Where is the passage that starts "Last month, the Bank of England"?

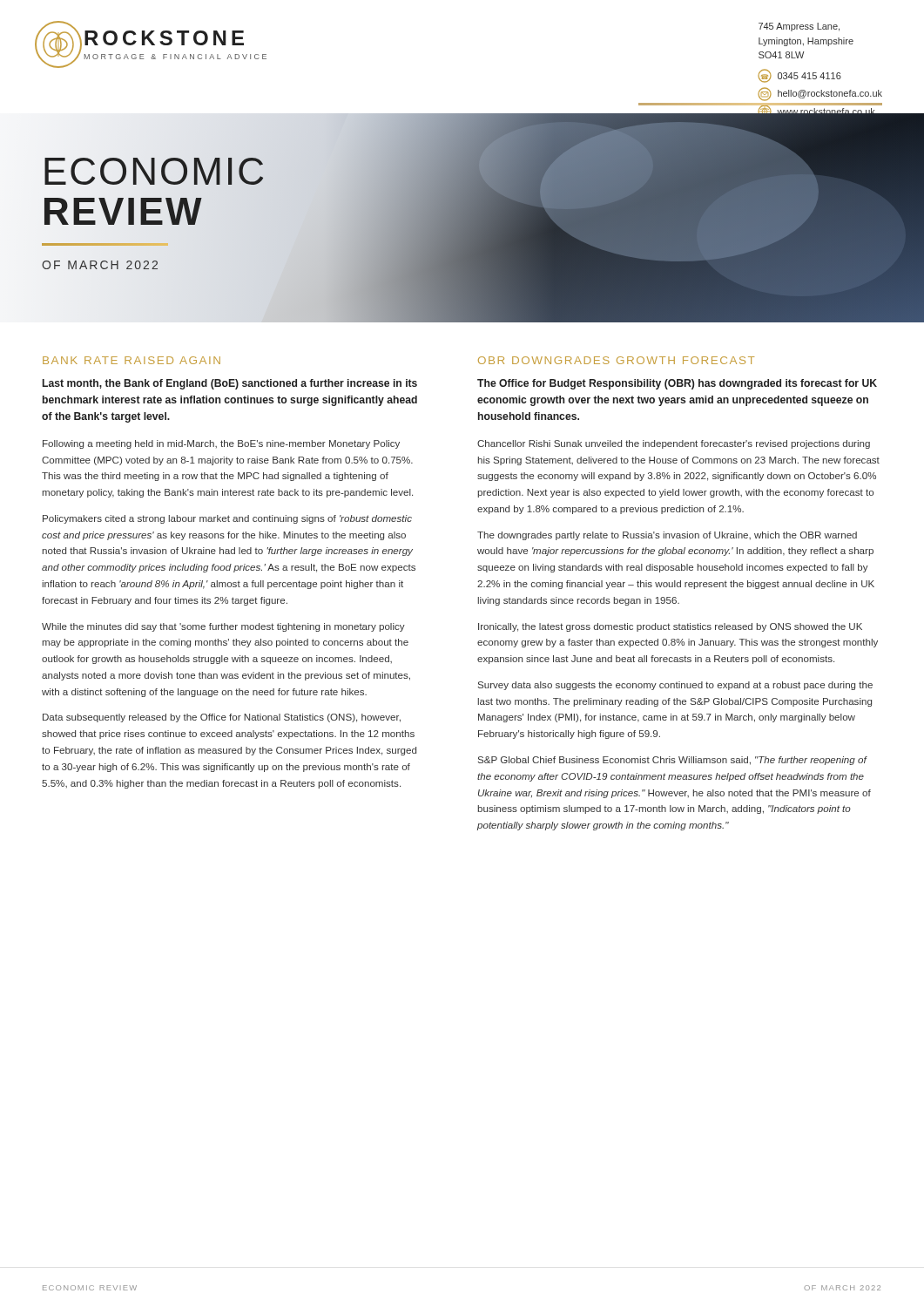[230, 400]
